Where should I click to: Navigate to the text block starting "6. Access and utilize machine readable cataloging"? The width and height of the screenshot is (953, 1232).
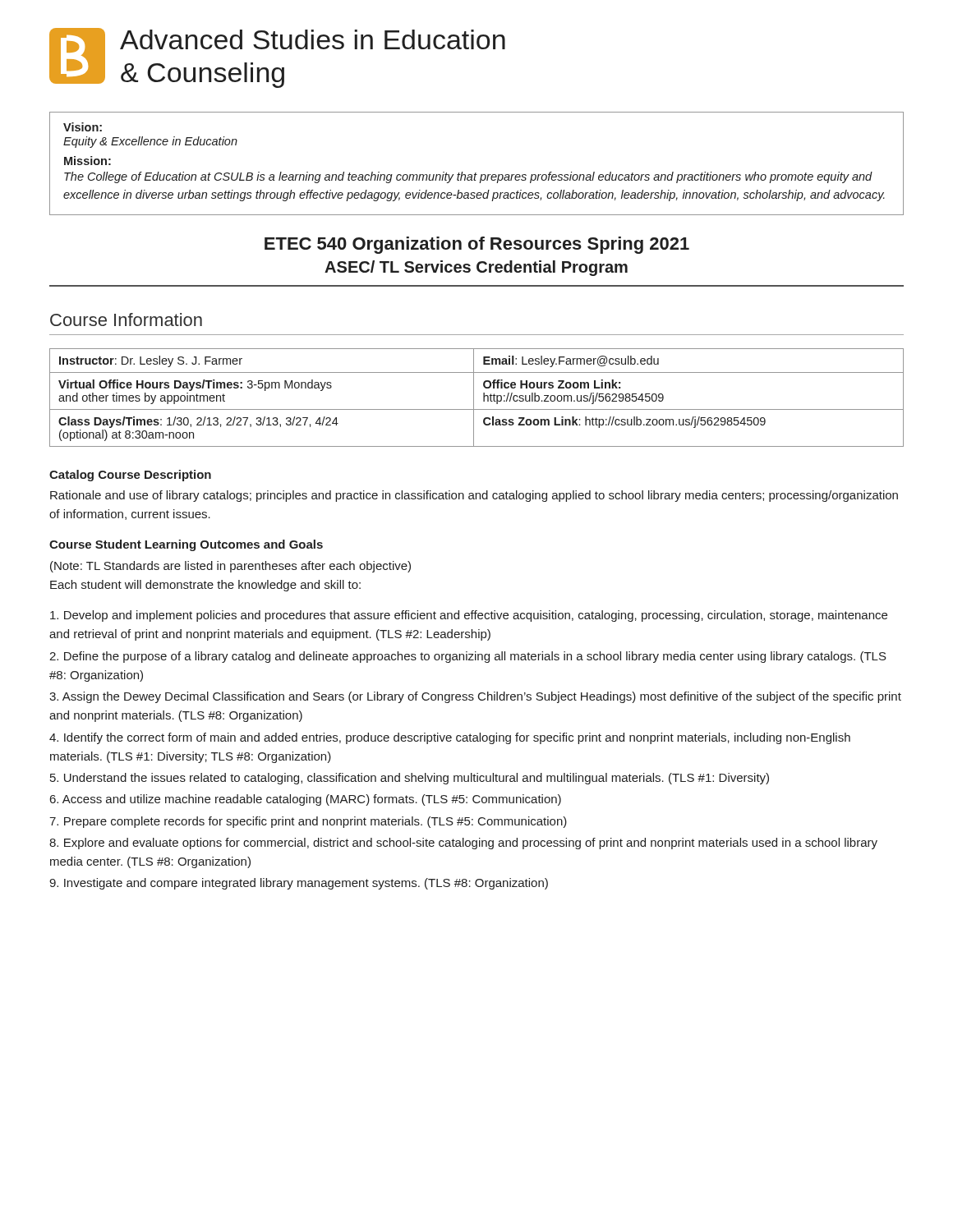pyautogui.click(x=305, y=799)
